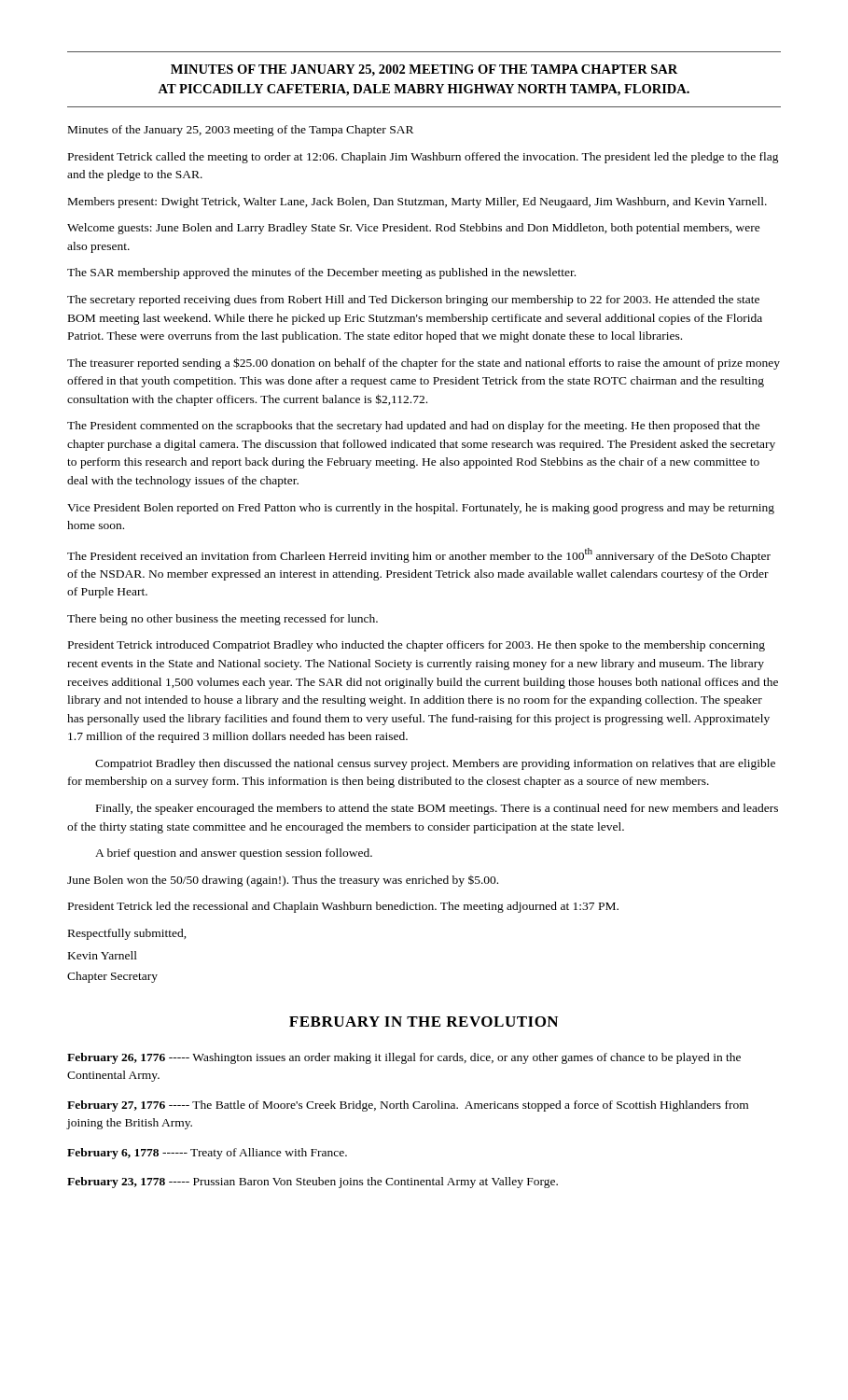
Task: Click on the text starting "The treasurer reported sending"
Action: tap(424, 381)
